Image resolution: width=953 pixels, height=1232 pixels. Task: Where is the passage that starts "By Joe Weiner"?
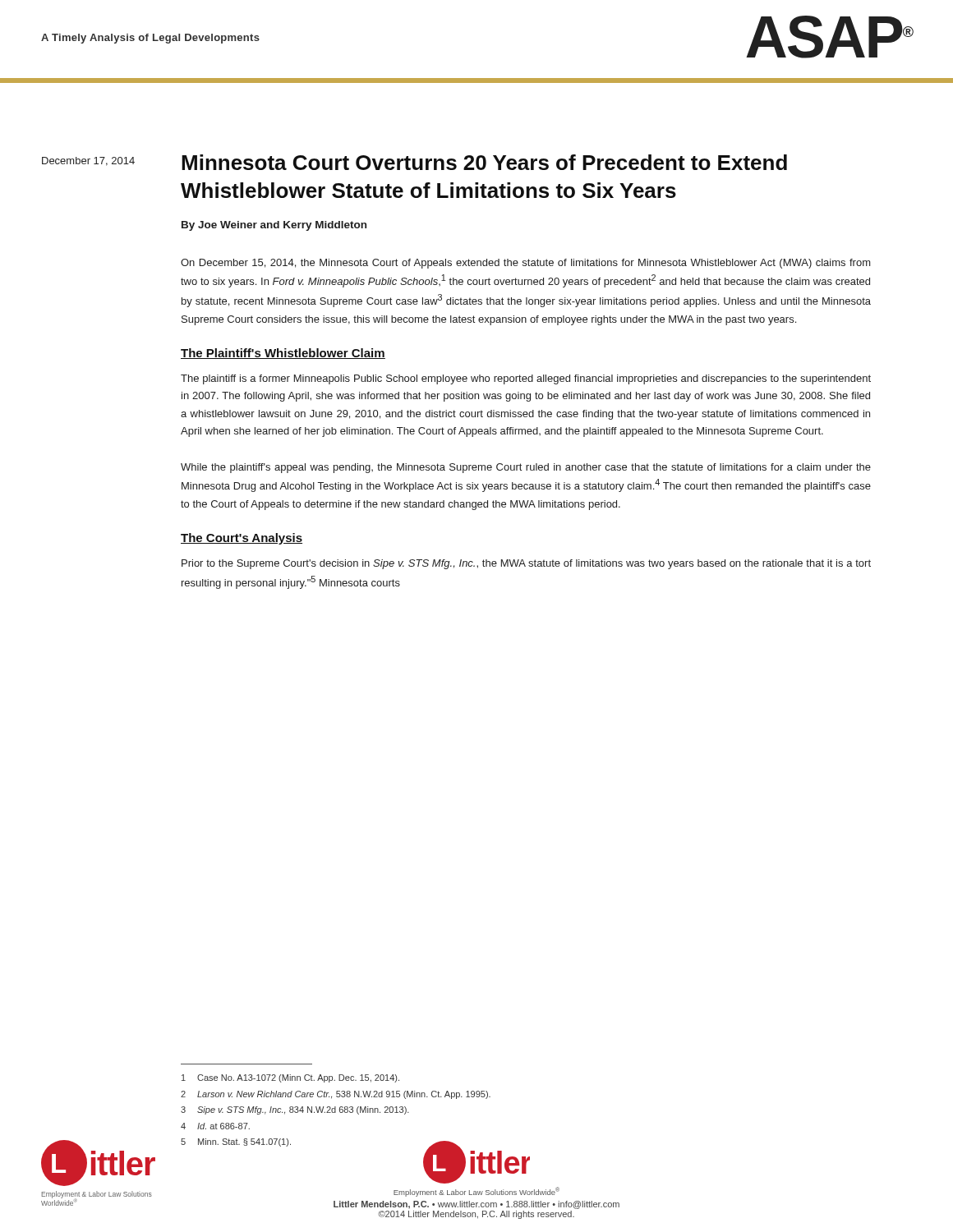pos(274,224)
